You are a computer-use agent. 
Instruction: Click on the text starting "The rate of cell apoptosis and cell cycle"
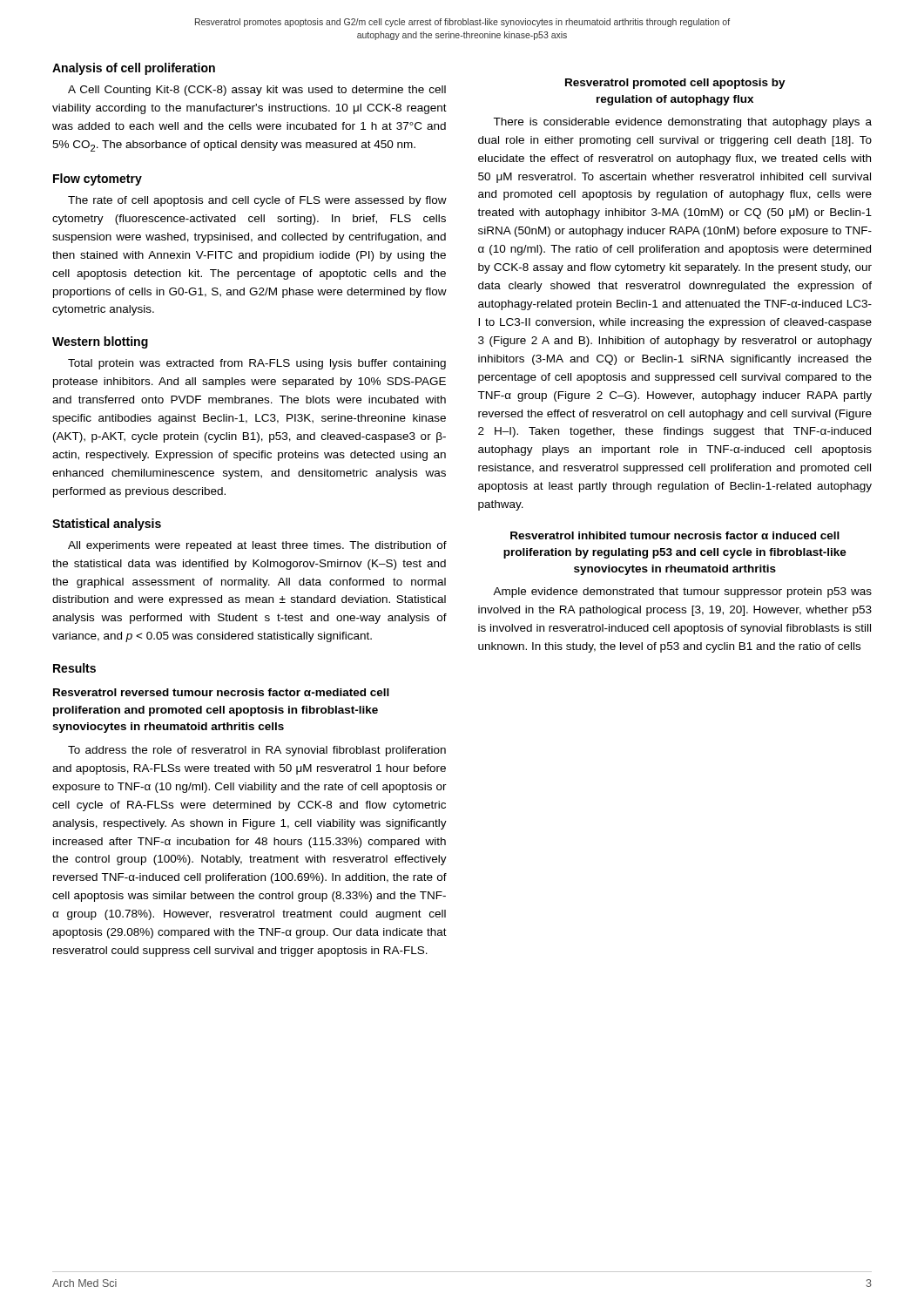point(249,255)
